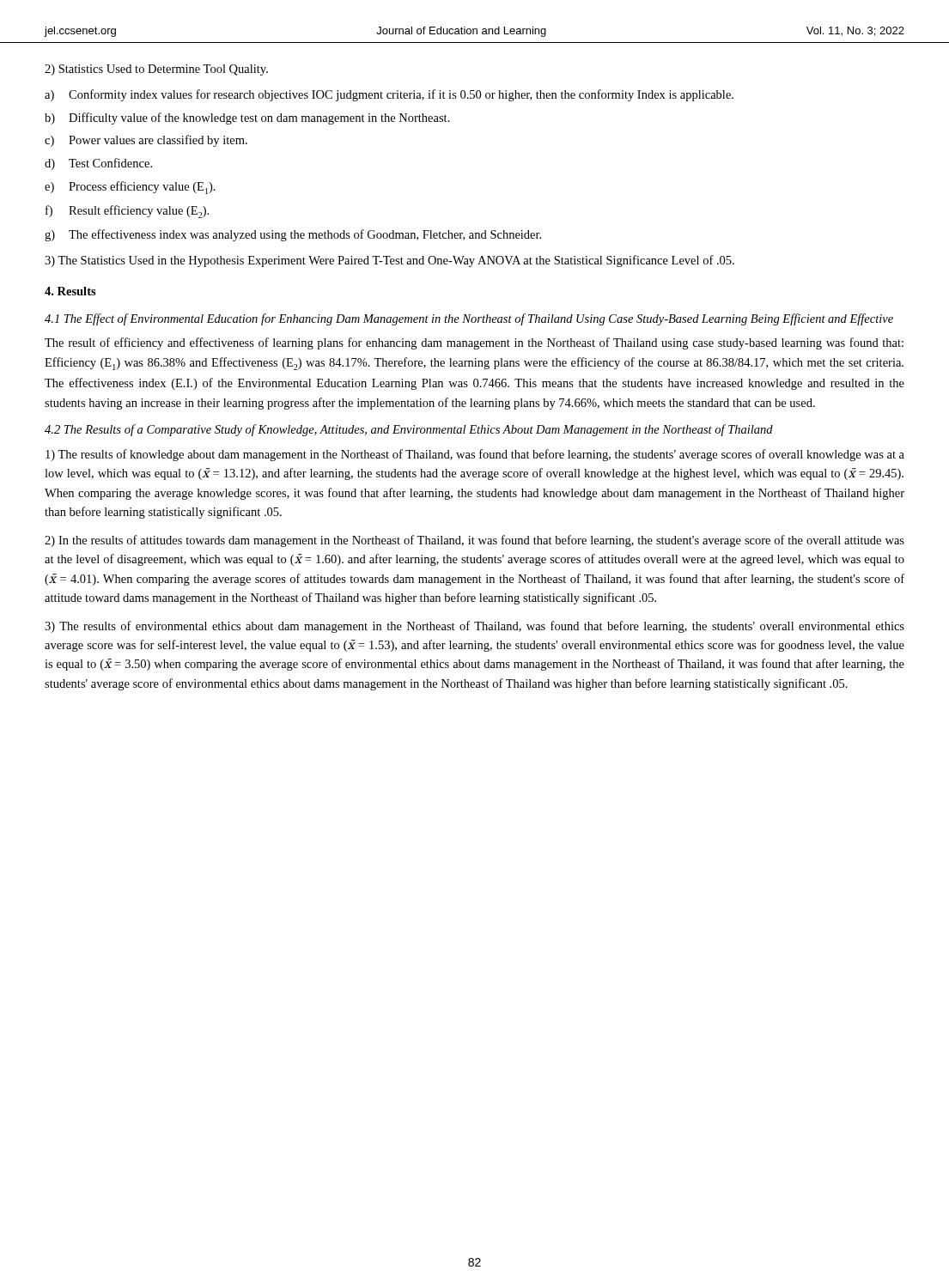
Task: Select the region starting "4.1 The Effect of Environmental Education"
Action: pos(469,318)
